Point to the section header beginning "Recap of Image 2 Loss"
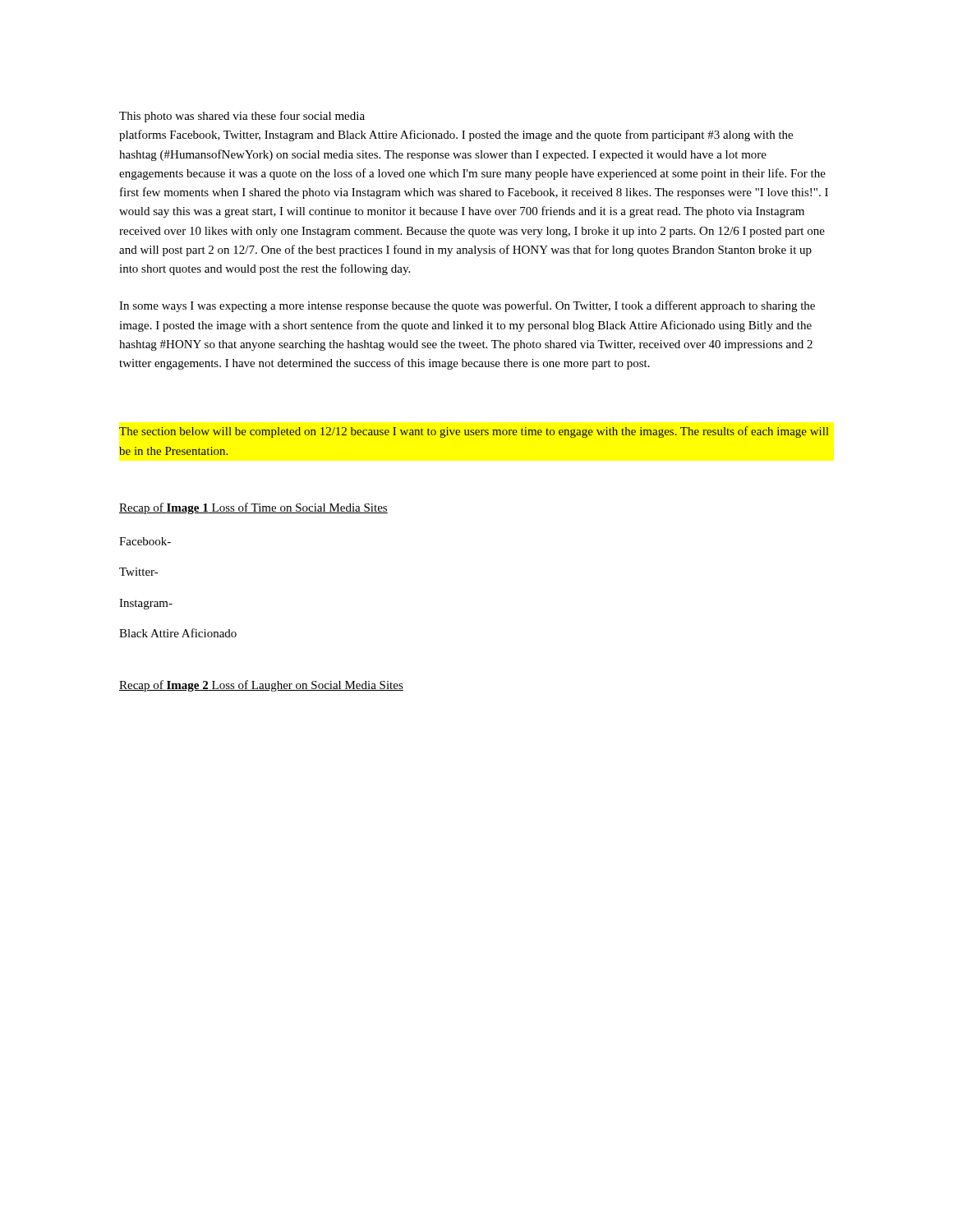 tap(261, 685)
